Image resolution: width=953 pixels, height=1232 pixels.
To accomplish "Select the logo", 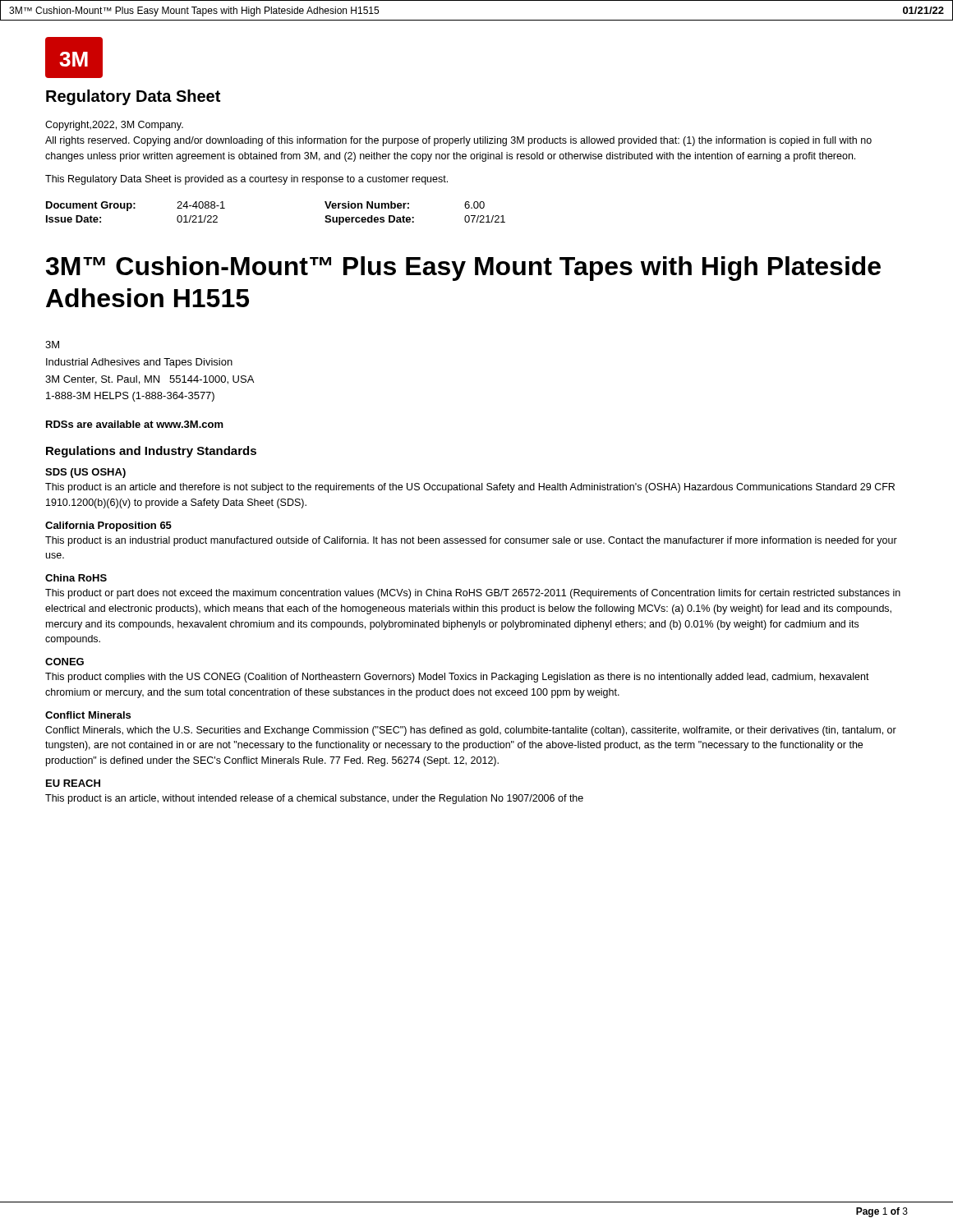I will pos(476,59).
